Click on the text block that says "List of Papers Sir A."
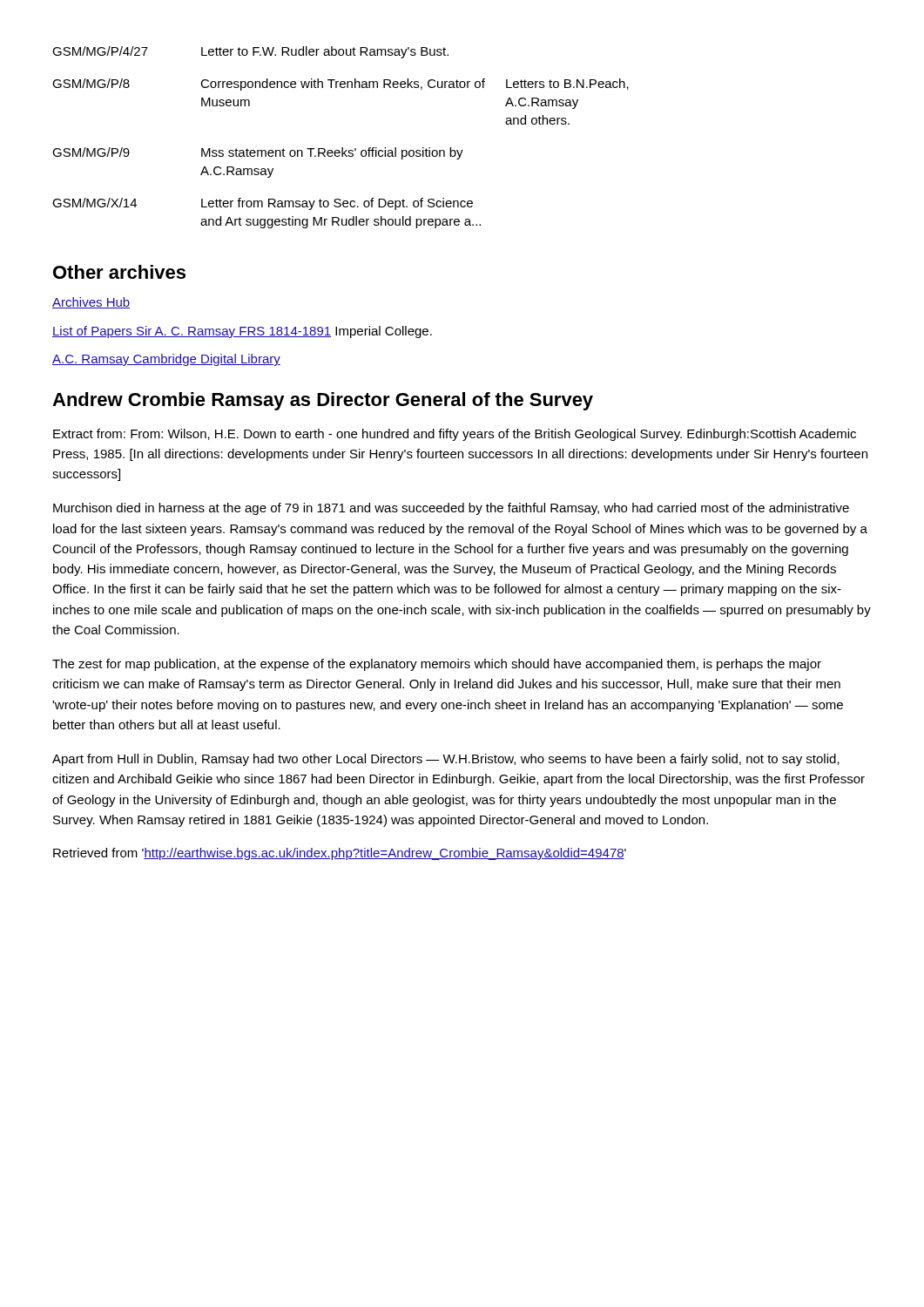924x1307 pixels. (x=243, y=330)
